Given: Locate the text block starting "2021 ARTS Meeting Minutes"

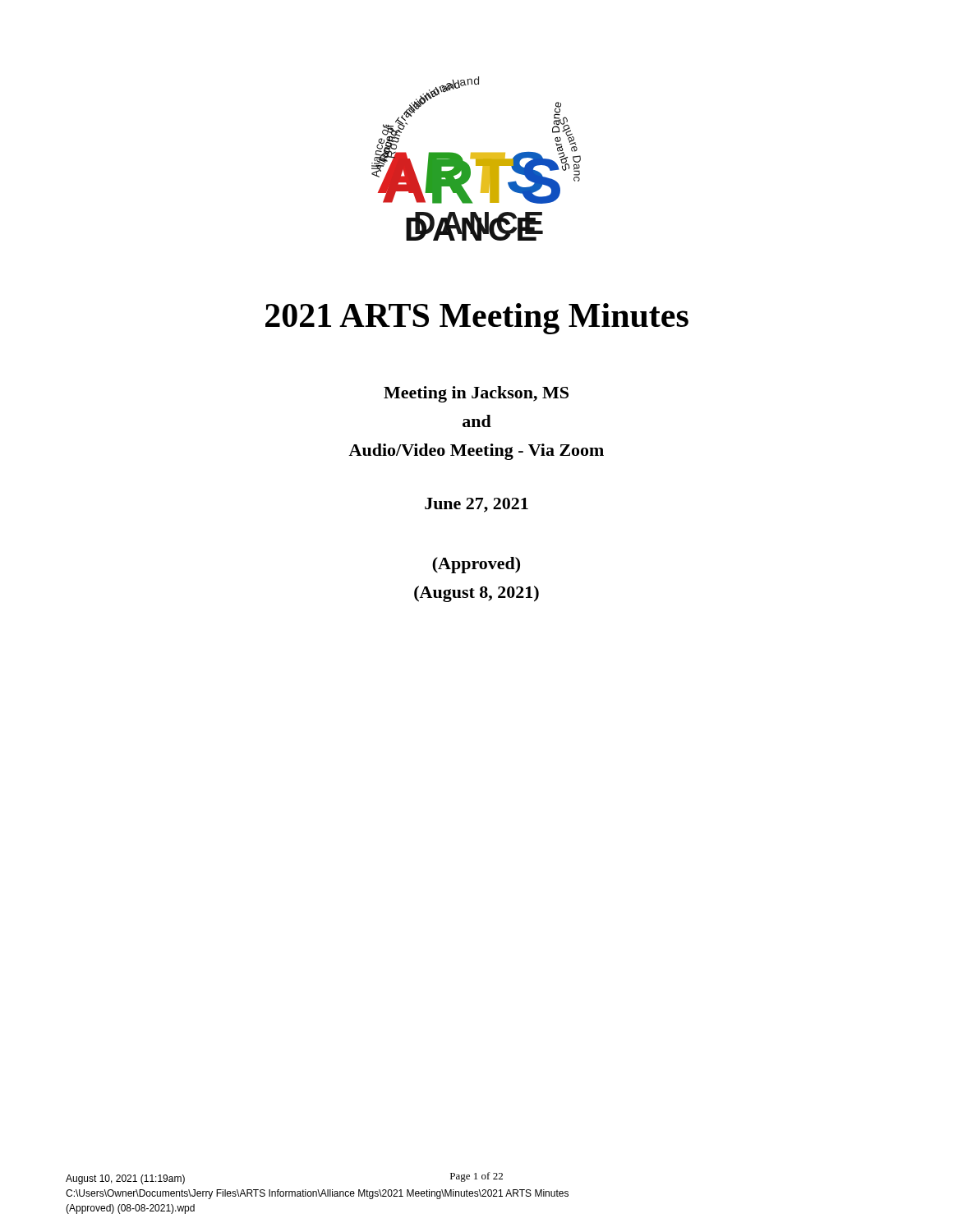Looking at the screenshot, I should [476, 315].
